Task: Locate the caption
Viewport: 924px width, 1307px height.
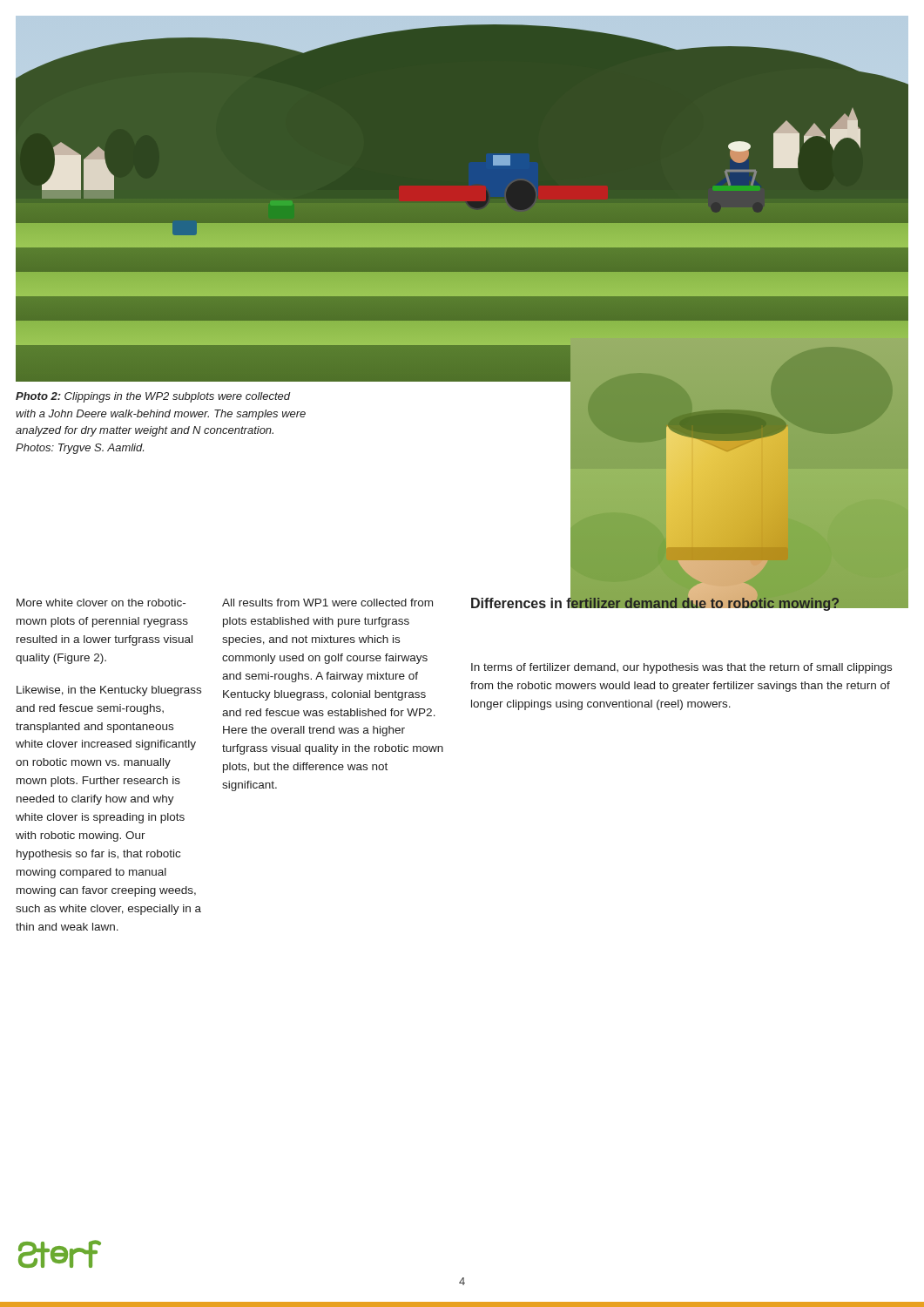Action: (x=162, y=422)
